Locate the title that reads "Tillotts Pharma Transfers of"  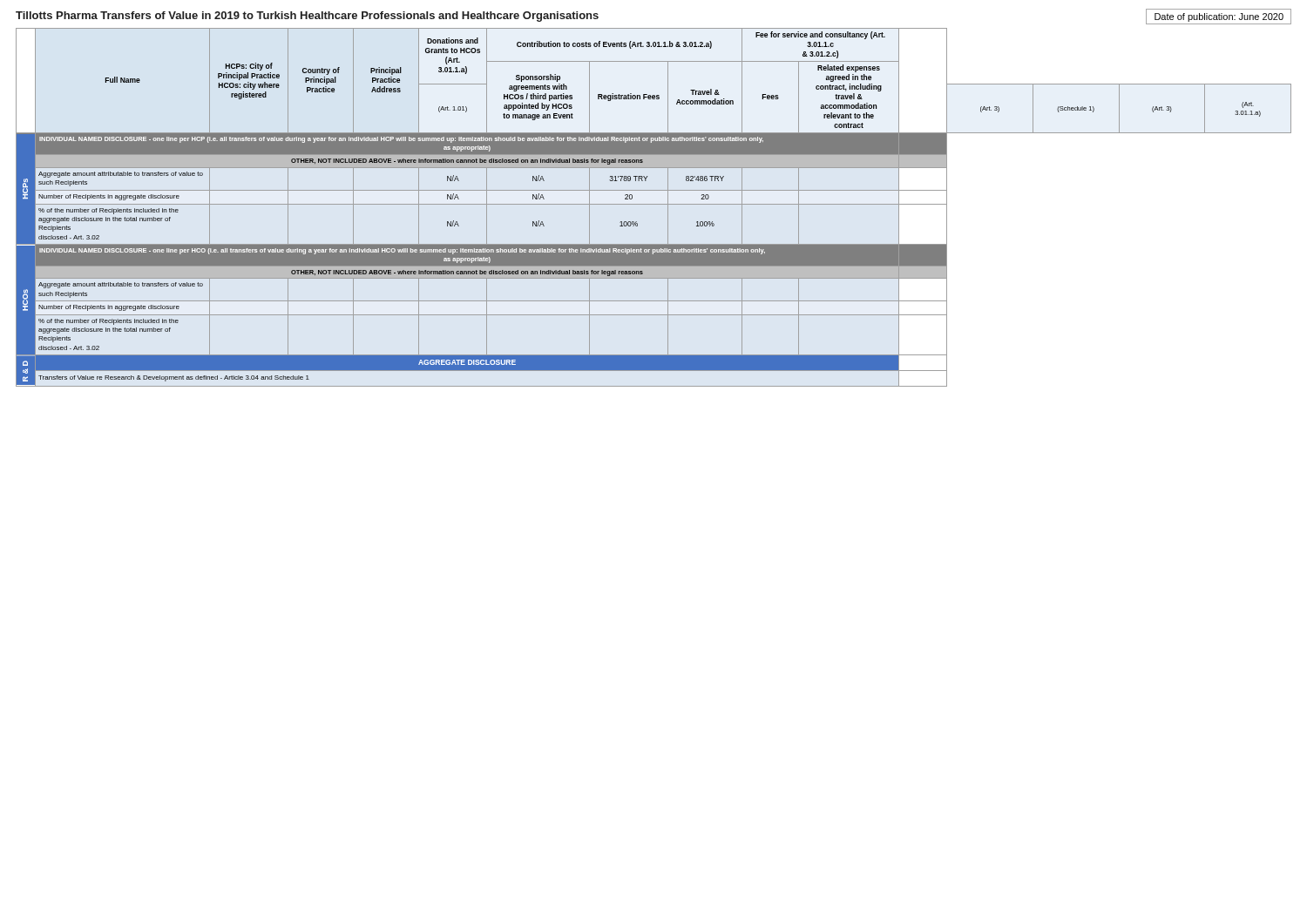click(x=307, y=15)
